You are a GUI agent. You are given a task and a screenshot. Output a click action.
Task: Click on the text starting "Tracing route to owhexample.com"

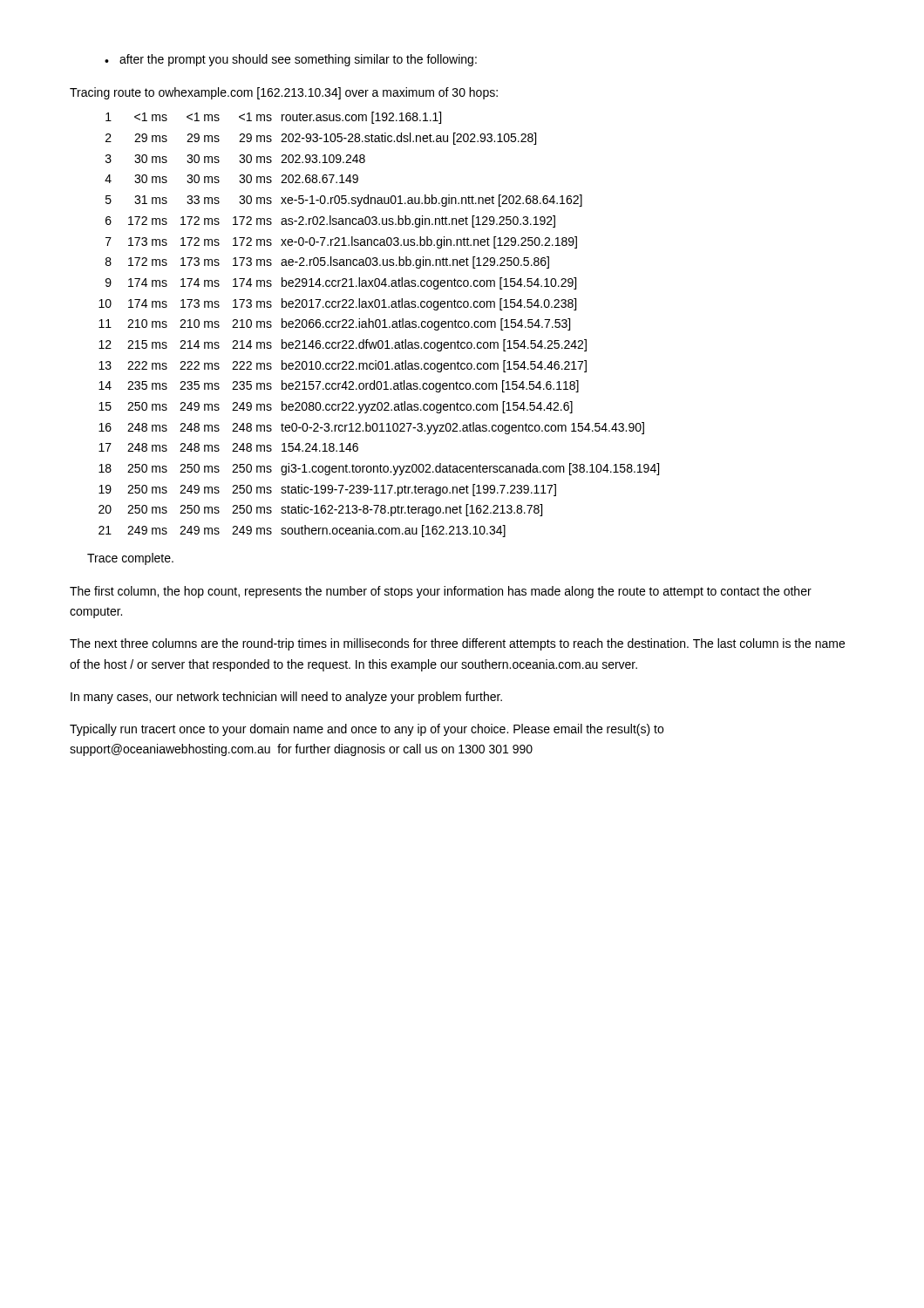[x=284, y=92]
